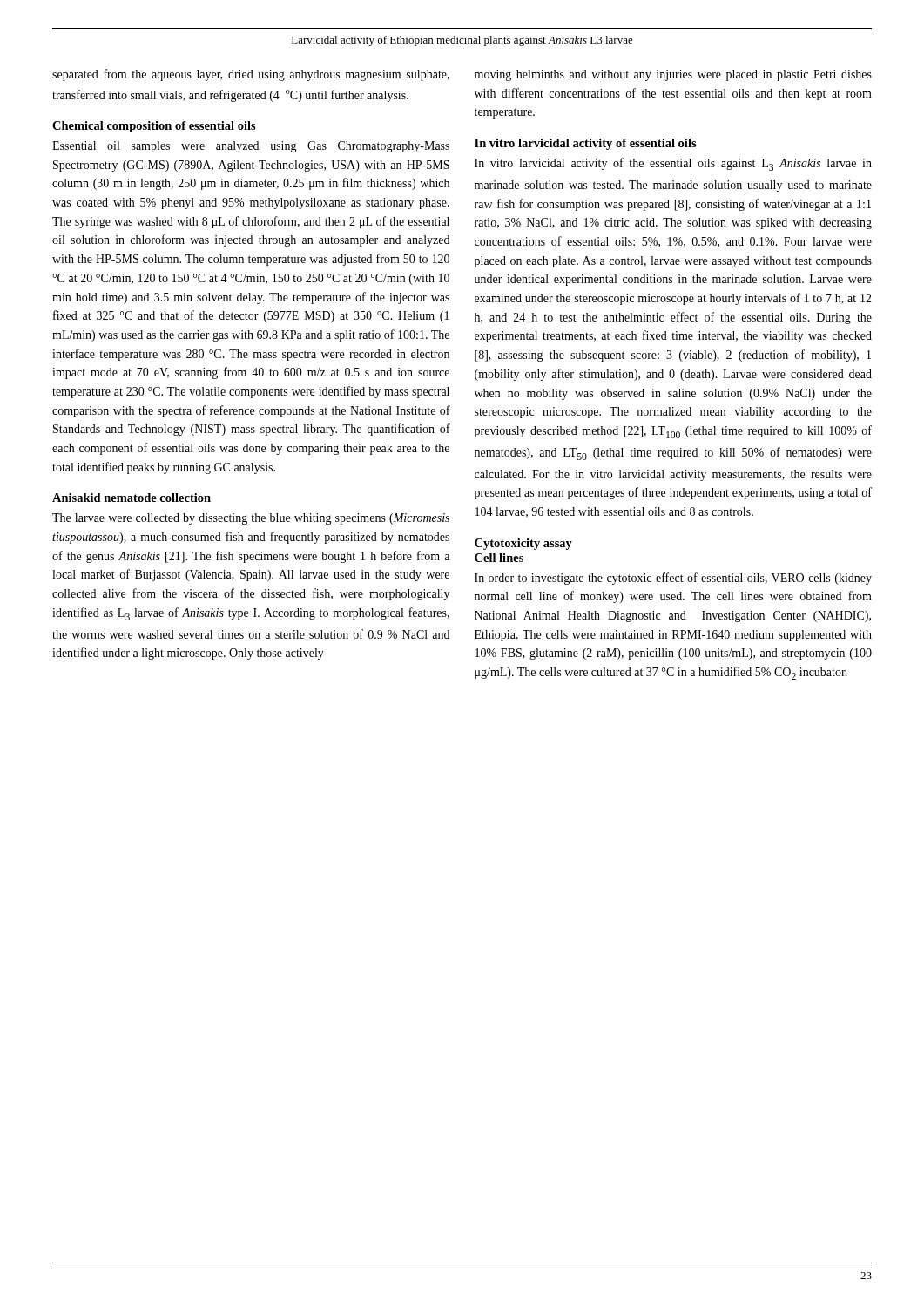Image resolution: width=924 pixels, height=1307 pixels.
Task: Click the passage that begins "The larvae were collected by dissecting the"
Action: pos(251,586)
